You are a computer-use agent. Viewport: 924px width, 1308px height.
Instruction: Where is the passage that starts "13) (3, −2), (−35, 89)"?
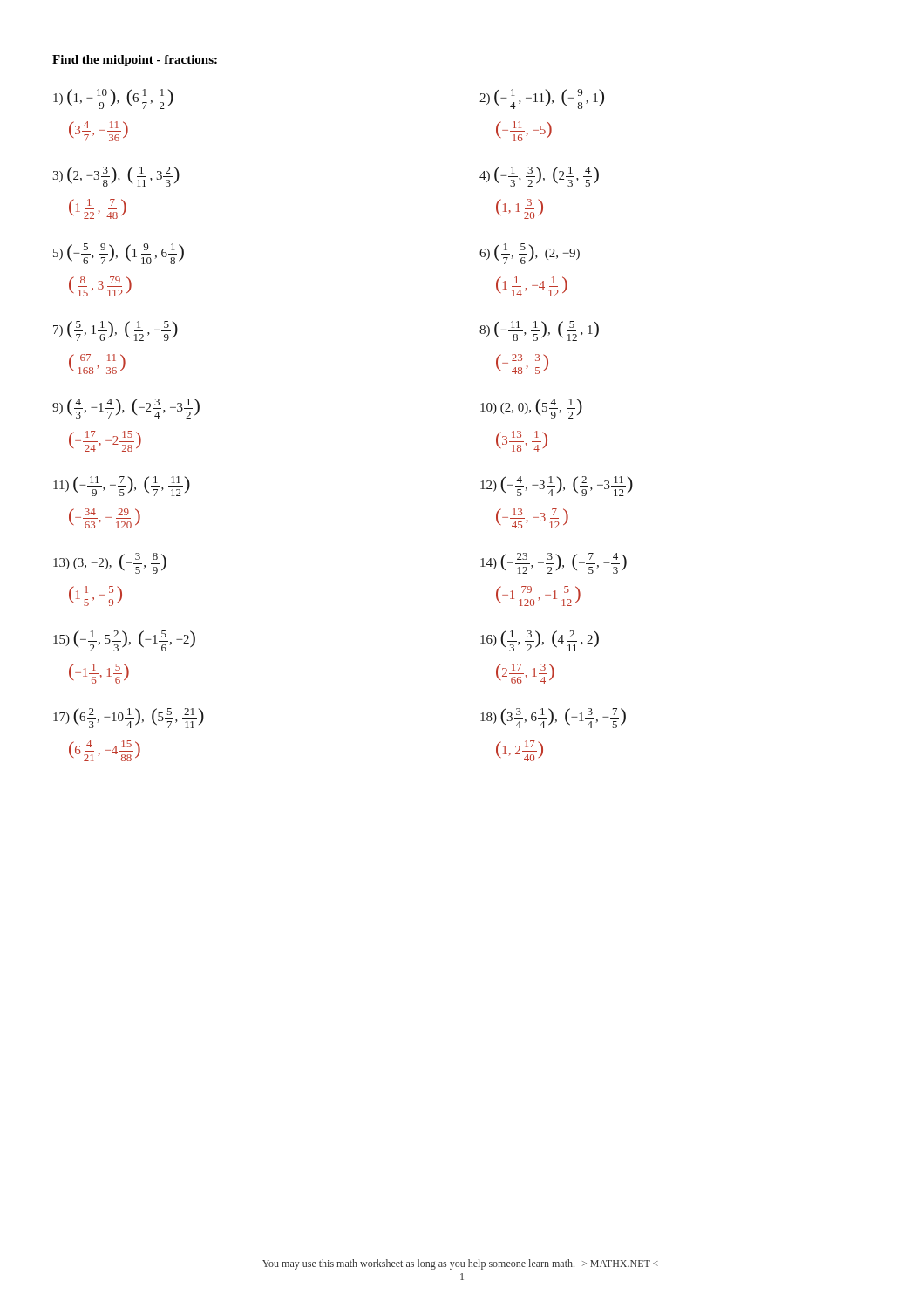(110, 563)
